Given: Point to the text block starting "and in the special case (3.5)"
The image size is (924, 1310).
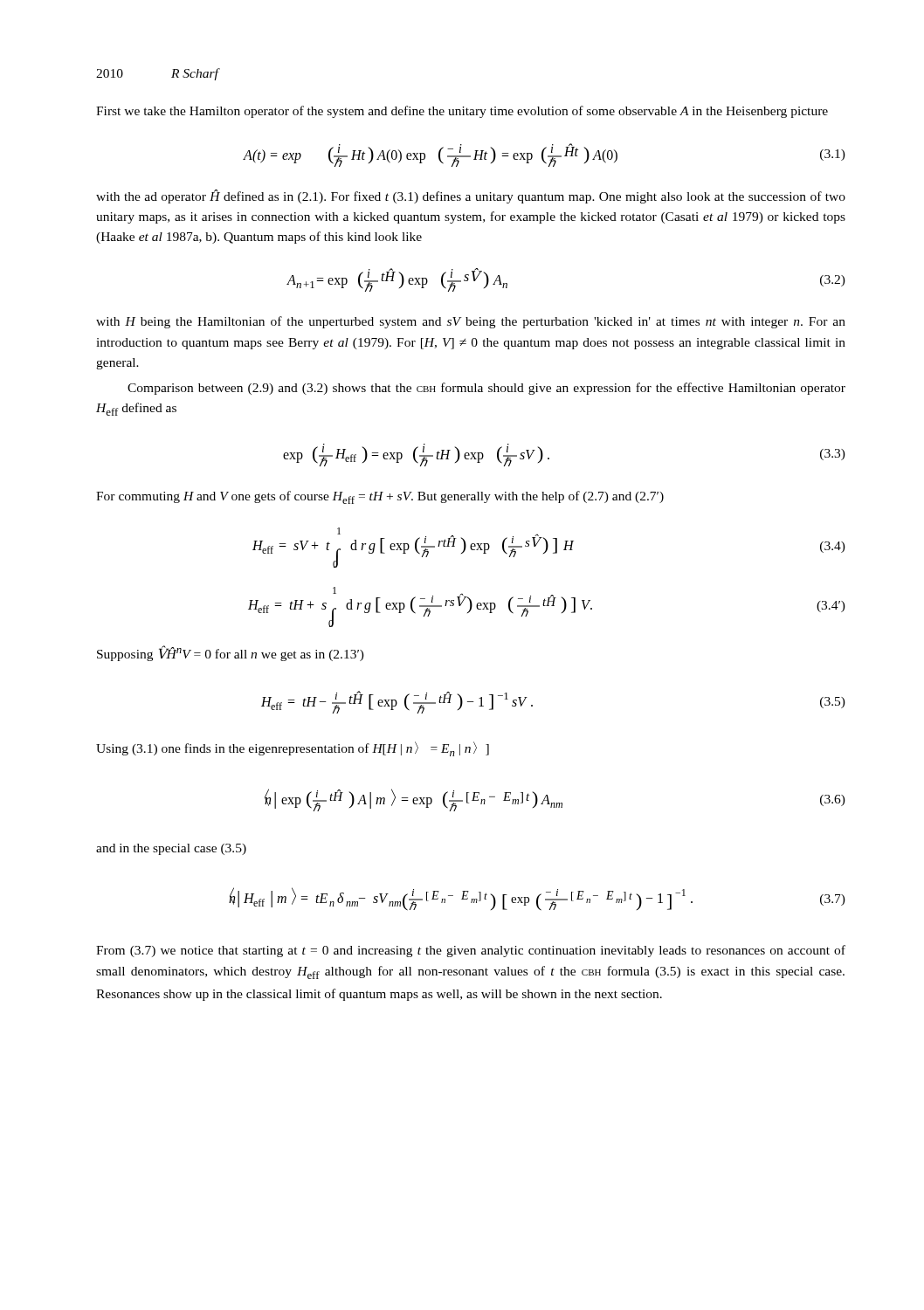Looking at the screenshot, I should tap(171, 848).
